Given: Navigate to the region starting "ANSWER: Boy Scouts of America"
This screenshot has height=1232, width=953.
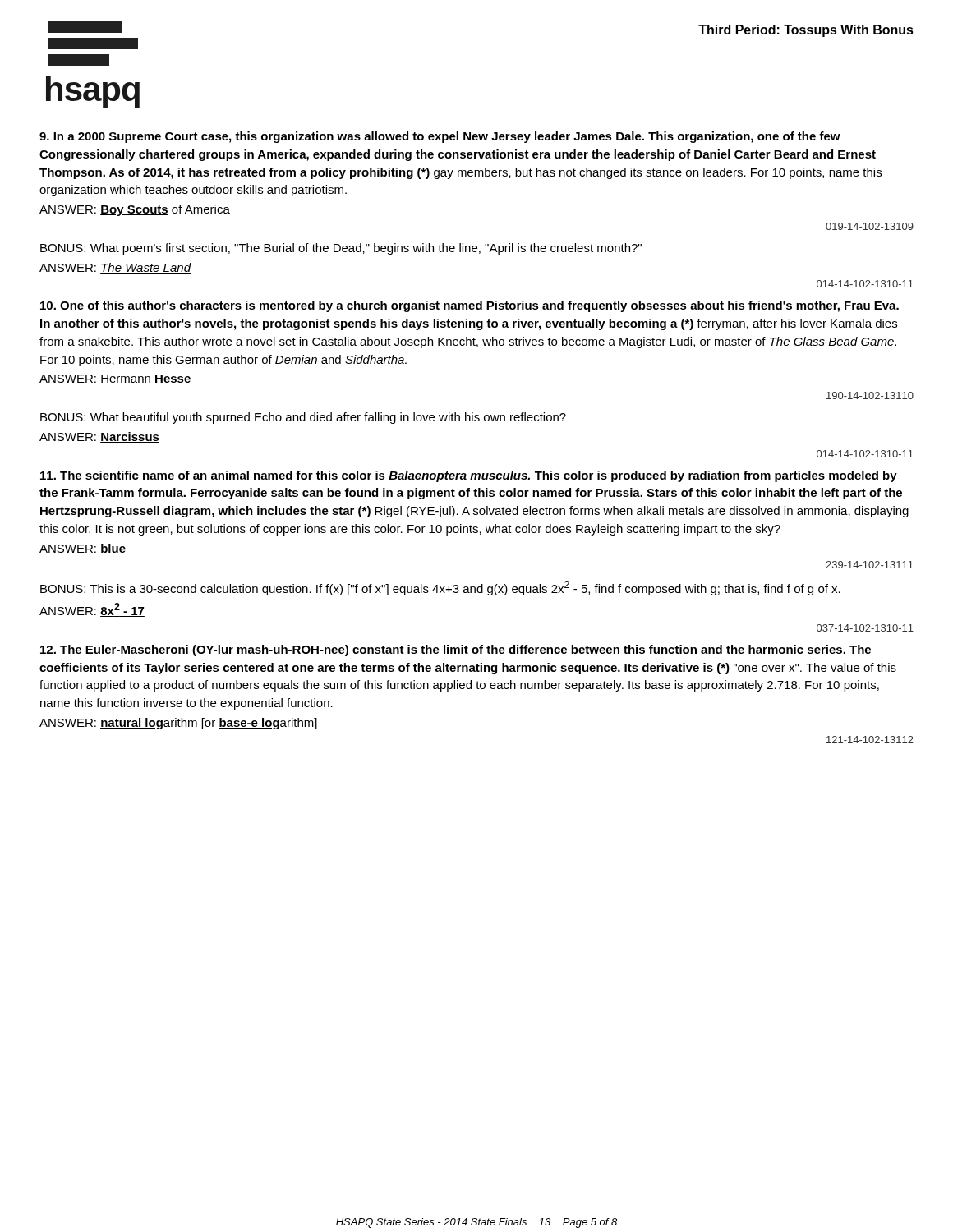Looking at the screenshot, I should click(x=135, y=209).
